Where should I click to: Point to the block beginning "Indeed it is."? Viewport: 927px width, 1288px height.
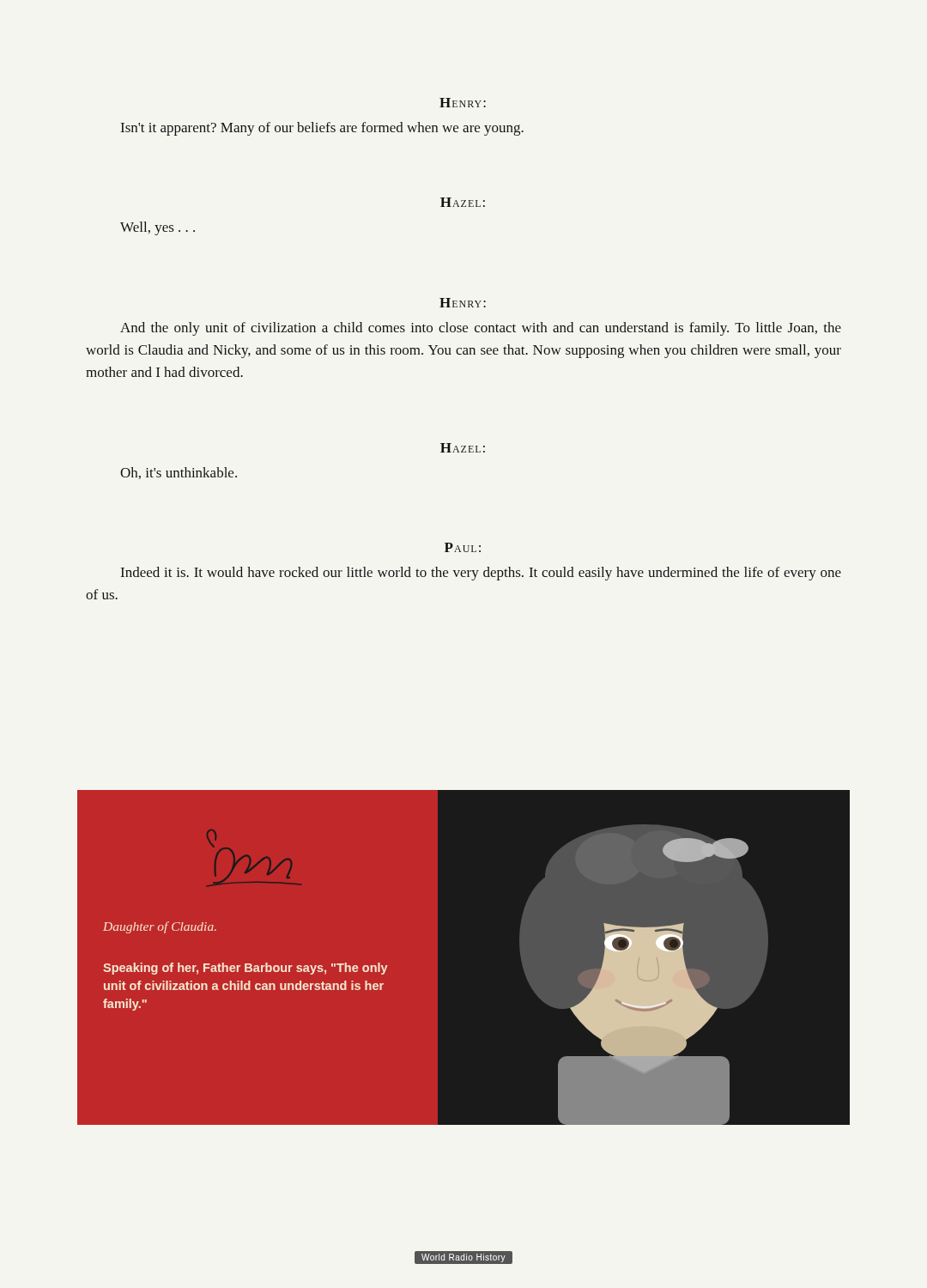coord(464,584)
